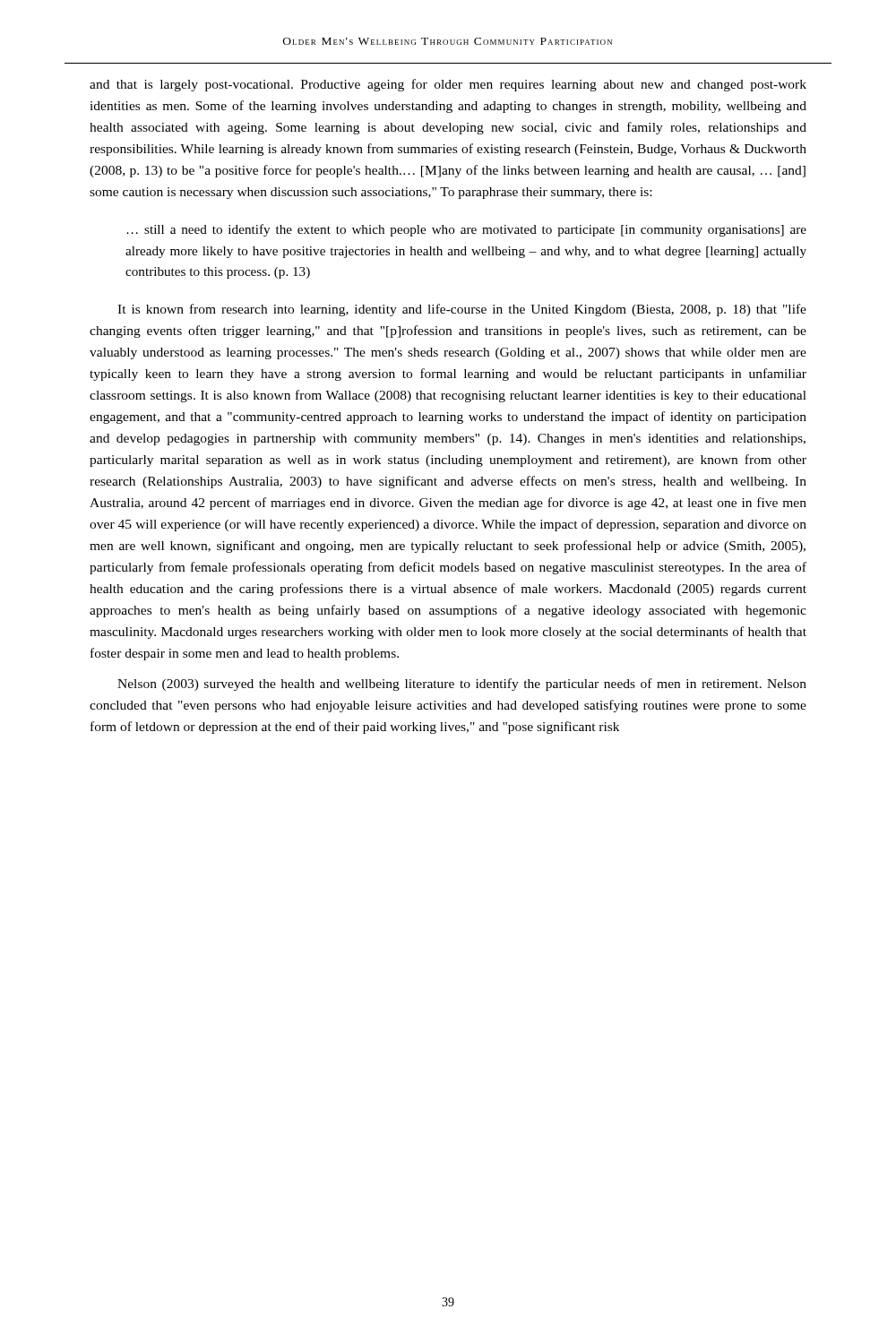896x1344 pixels.
Task: Locate the text block with the text "and that is largely"
Action: (448, 138)
